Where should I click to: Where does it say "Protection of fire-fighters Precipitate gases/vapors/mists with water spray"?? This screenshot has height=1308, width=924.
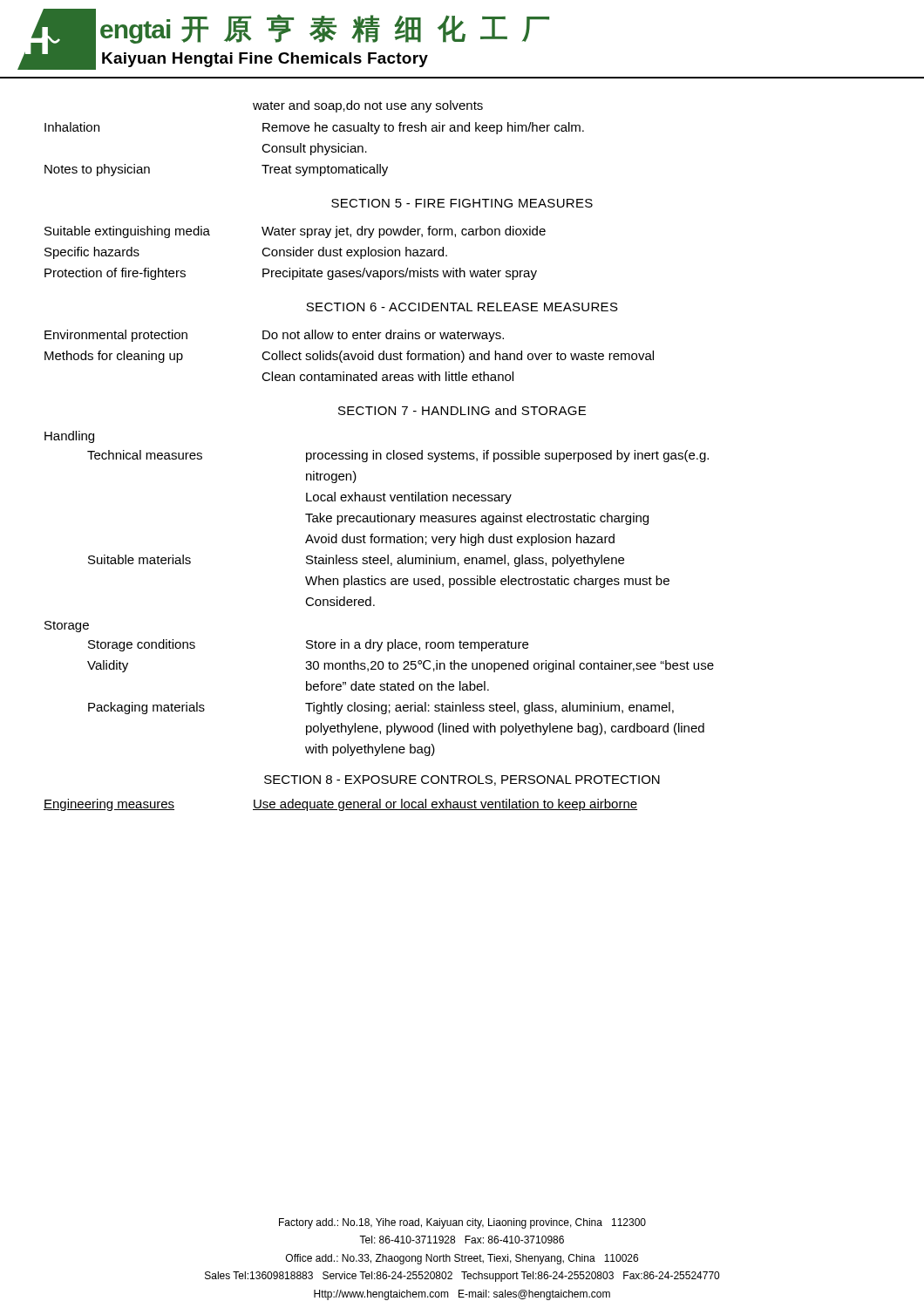(x=462, y=272)
